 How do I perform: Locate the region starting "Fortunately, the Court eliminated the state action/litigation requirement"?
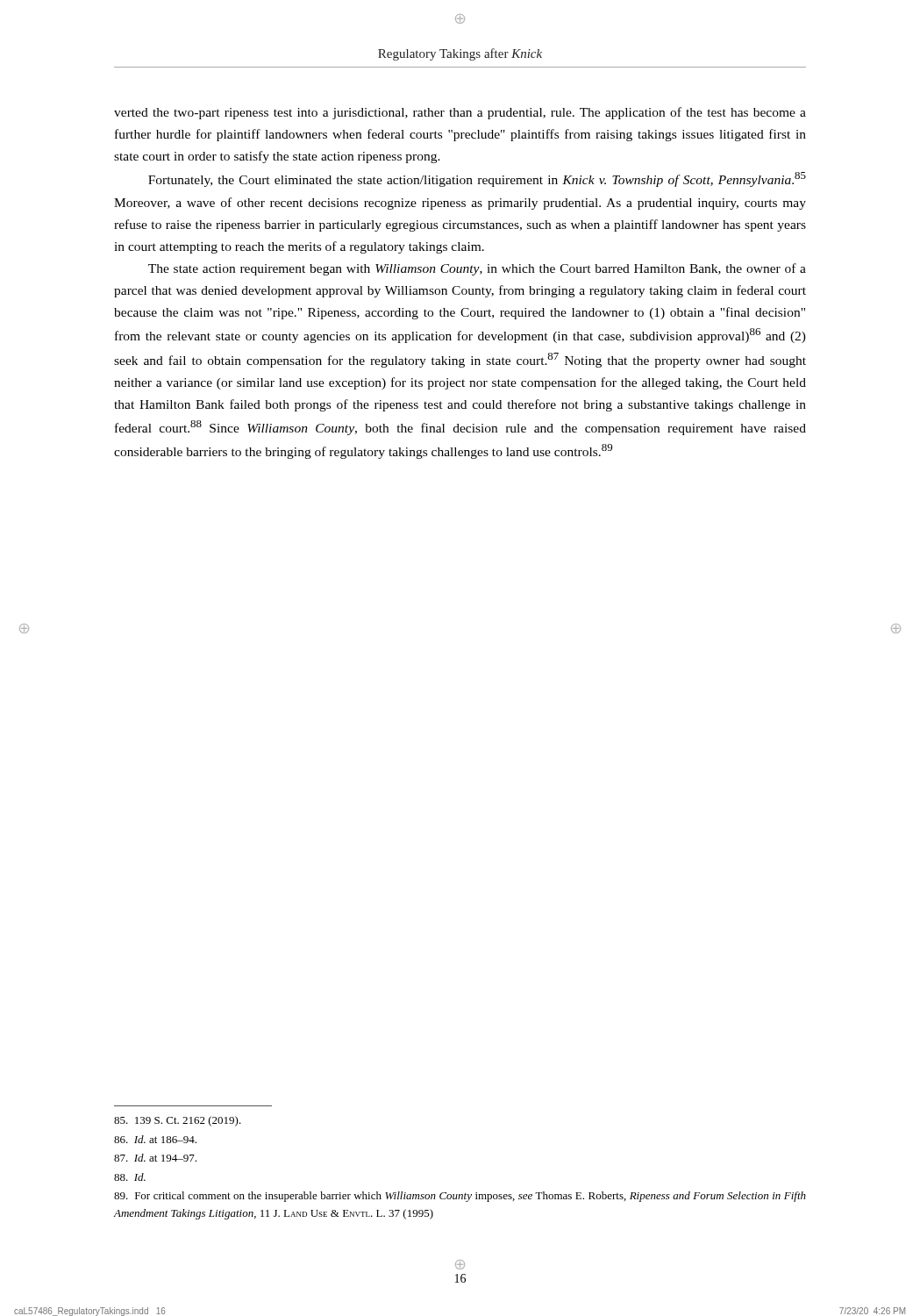460,211
